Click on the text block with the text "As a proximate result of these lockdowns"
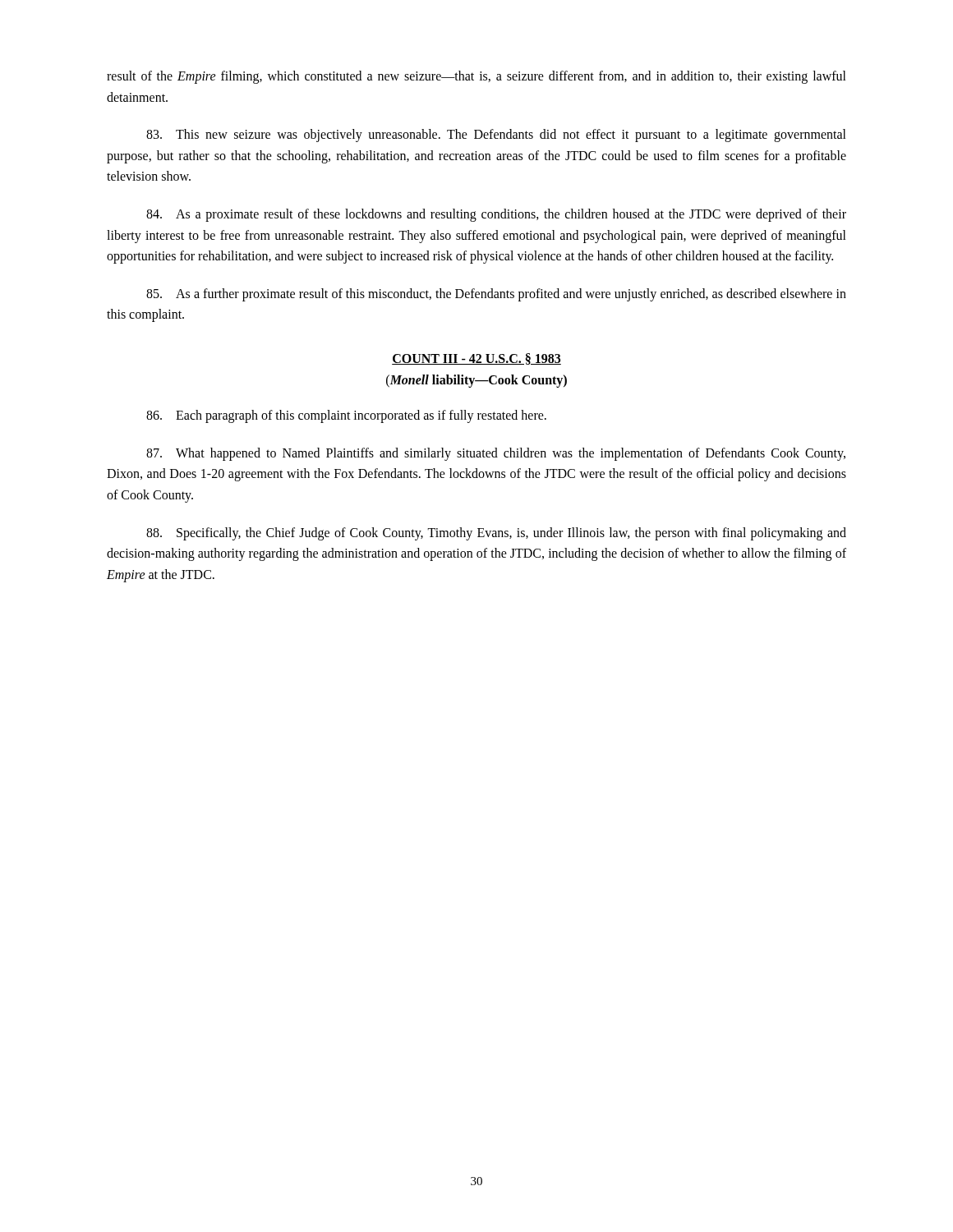The image size is (953, 1232). click(x=476, y=233)
